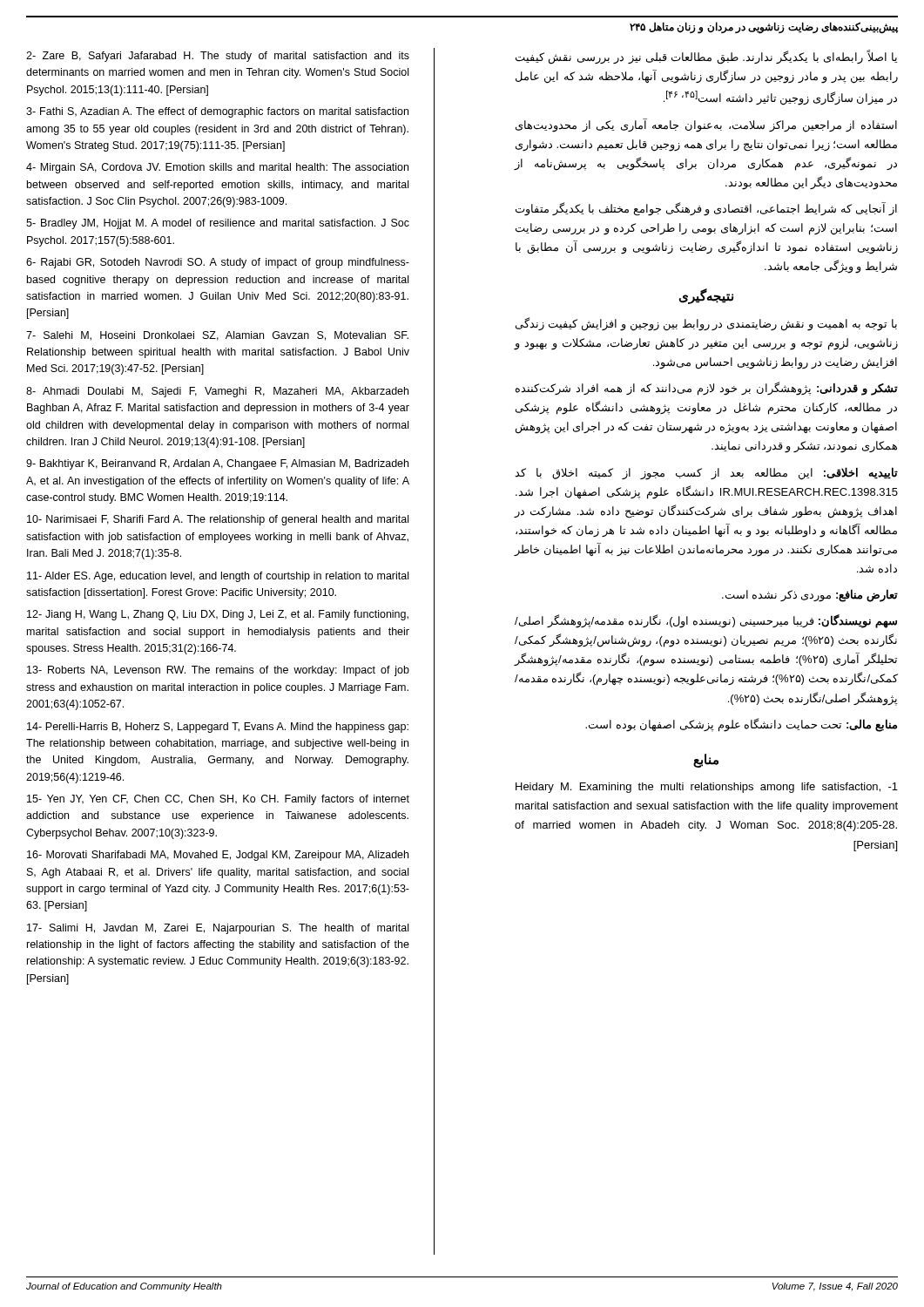Locate the block of text that opens with "از آنجایی که"
This screenshot has height=1307, width=924.
[x=706, y=238]
